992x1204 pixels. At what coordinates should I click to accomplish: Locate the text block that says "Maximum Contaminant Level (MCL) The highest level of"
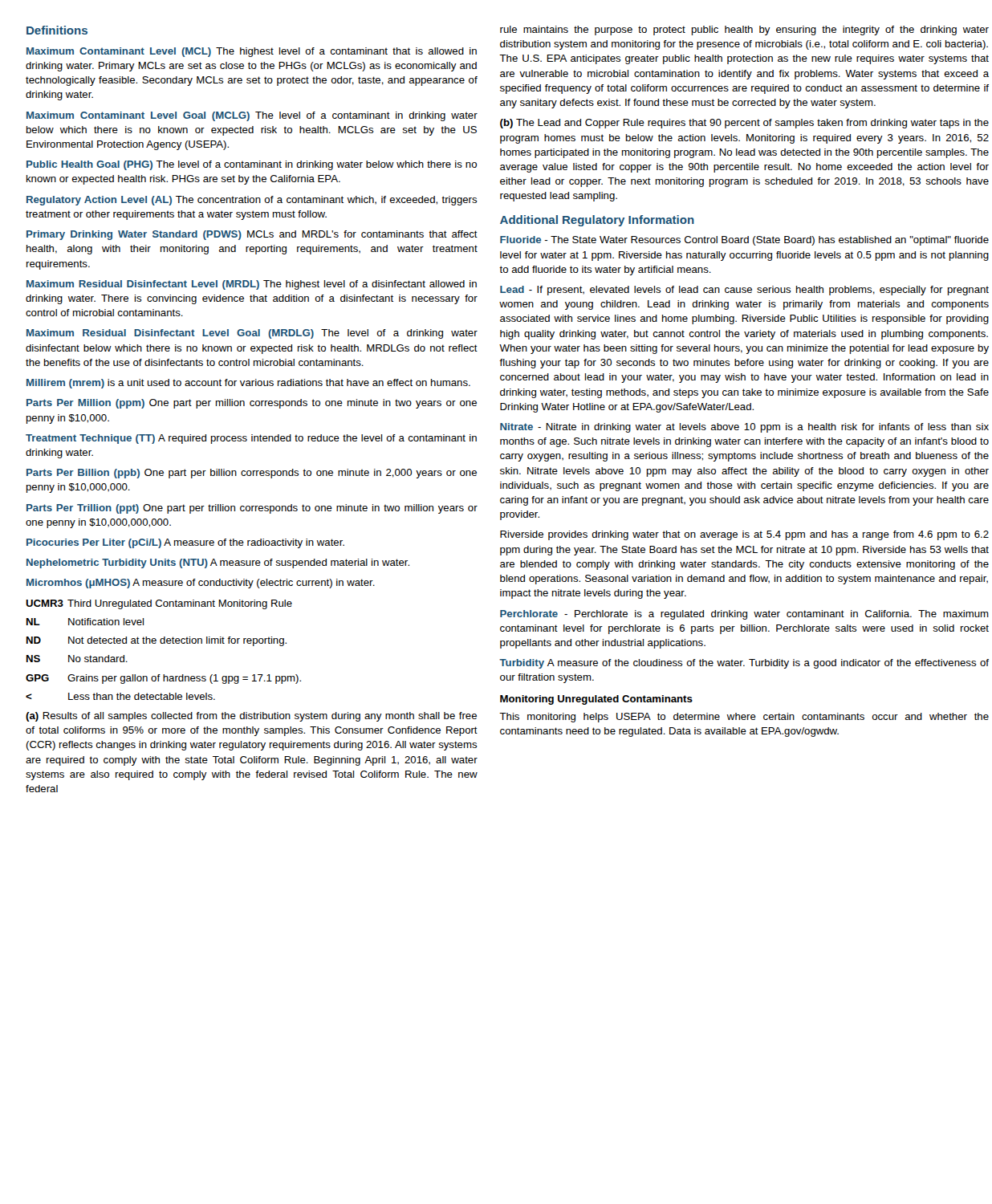tap(251, 73)
